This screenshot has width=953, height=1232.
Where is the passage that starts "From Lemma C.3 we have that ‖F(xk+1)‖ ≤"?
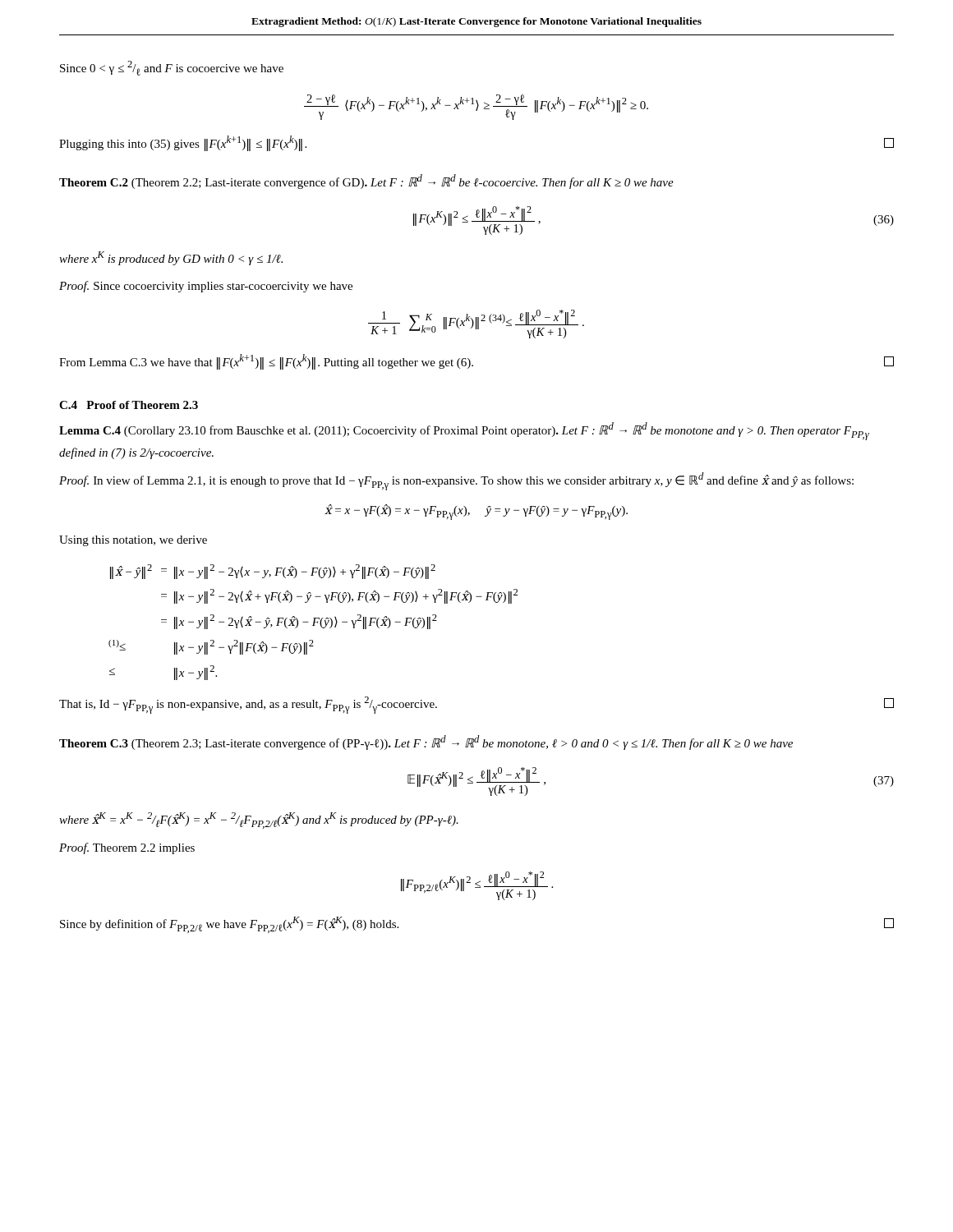click(476, 360)
